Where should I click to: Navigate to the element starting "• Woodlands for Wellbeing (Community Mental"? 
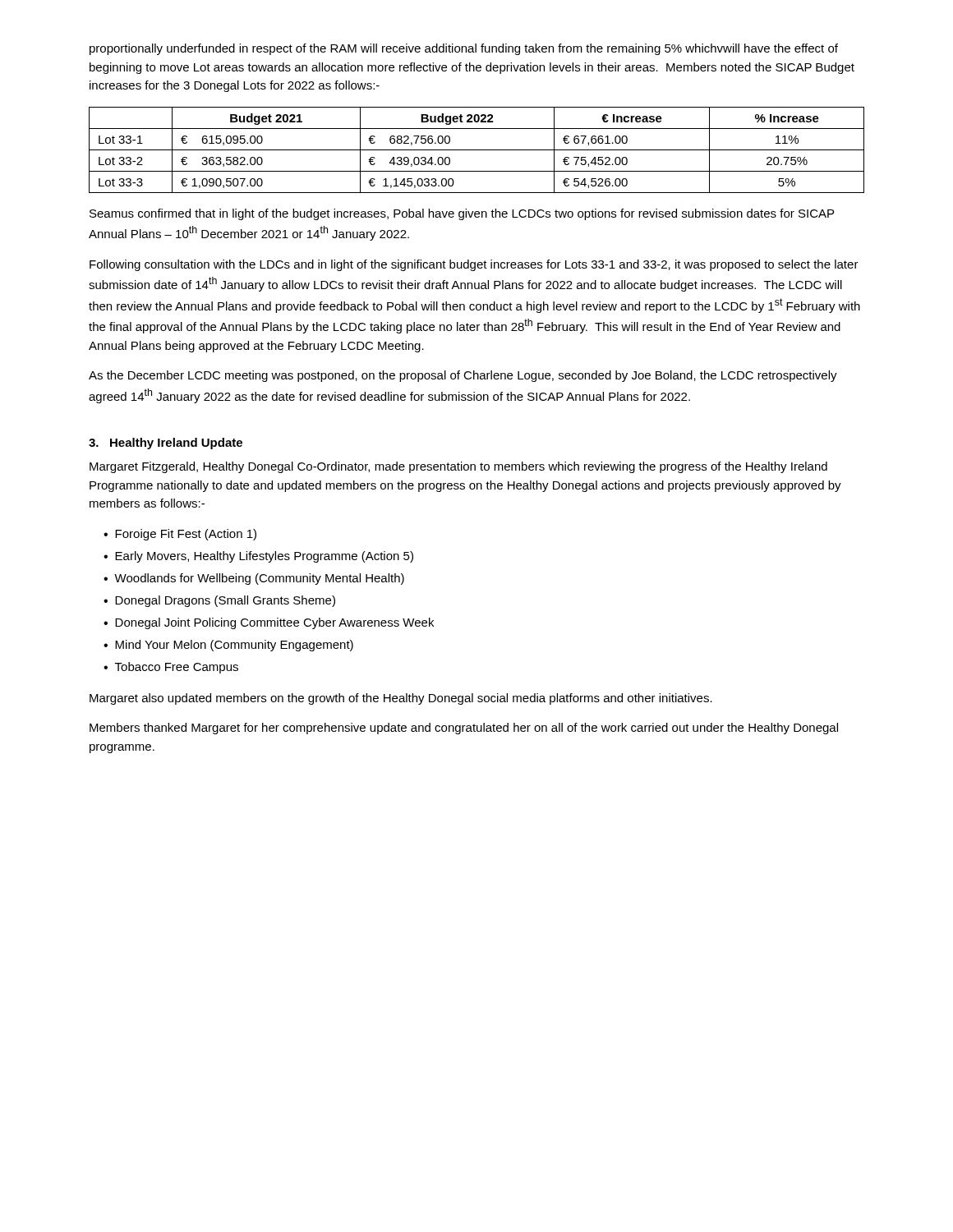pyautogui.click(x=254, y=579)
